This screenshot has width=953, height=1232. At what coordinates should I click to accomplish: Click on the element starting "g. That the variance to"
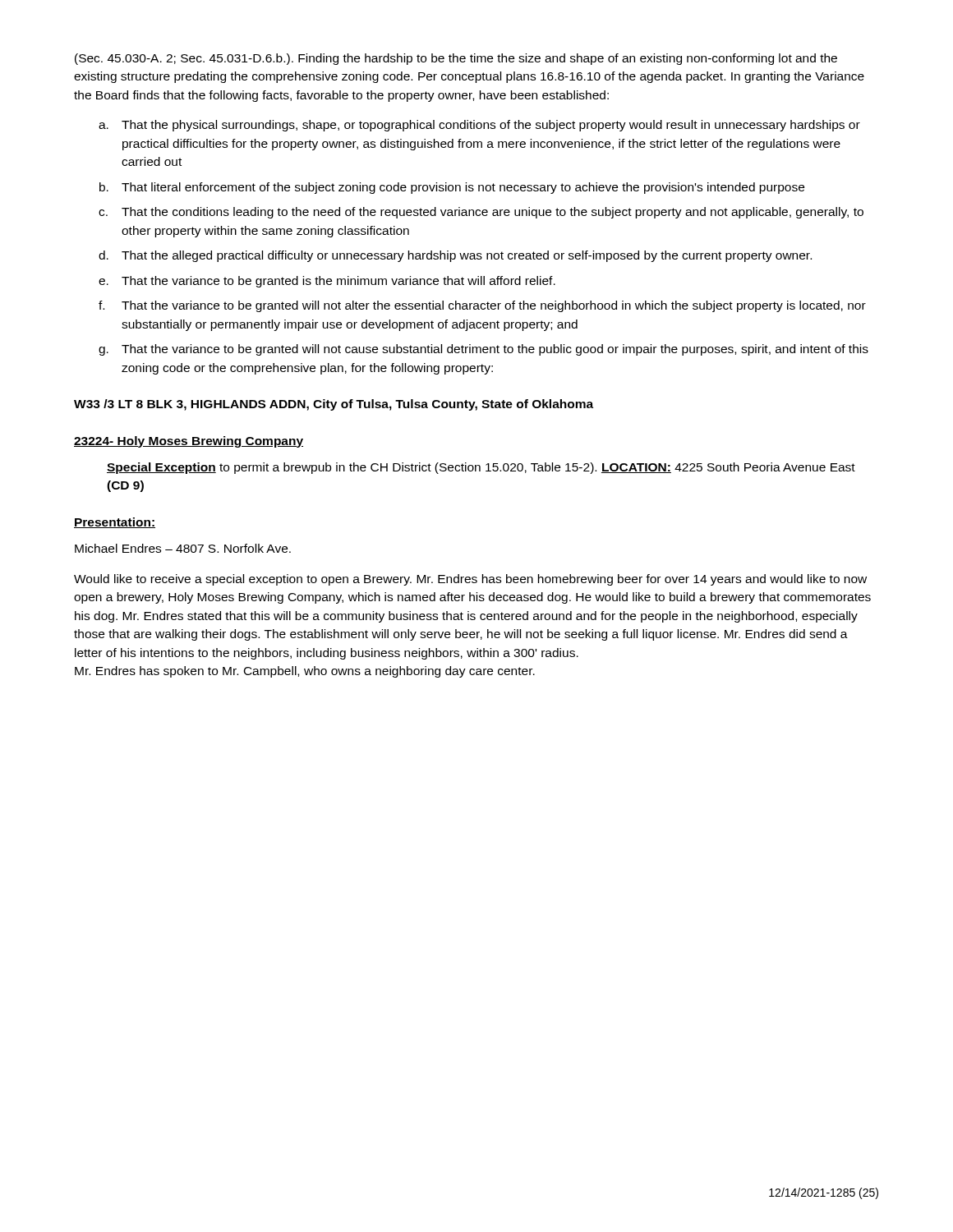click(489, 359)
